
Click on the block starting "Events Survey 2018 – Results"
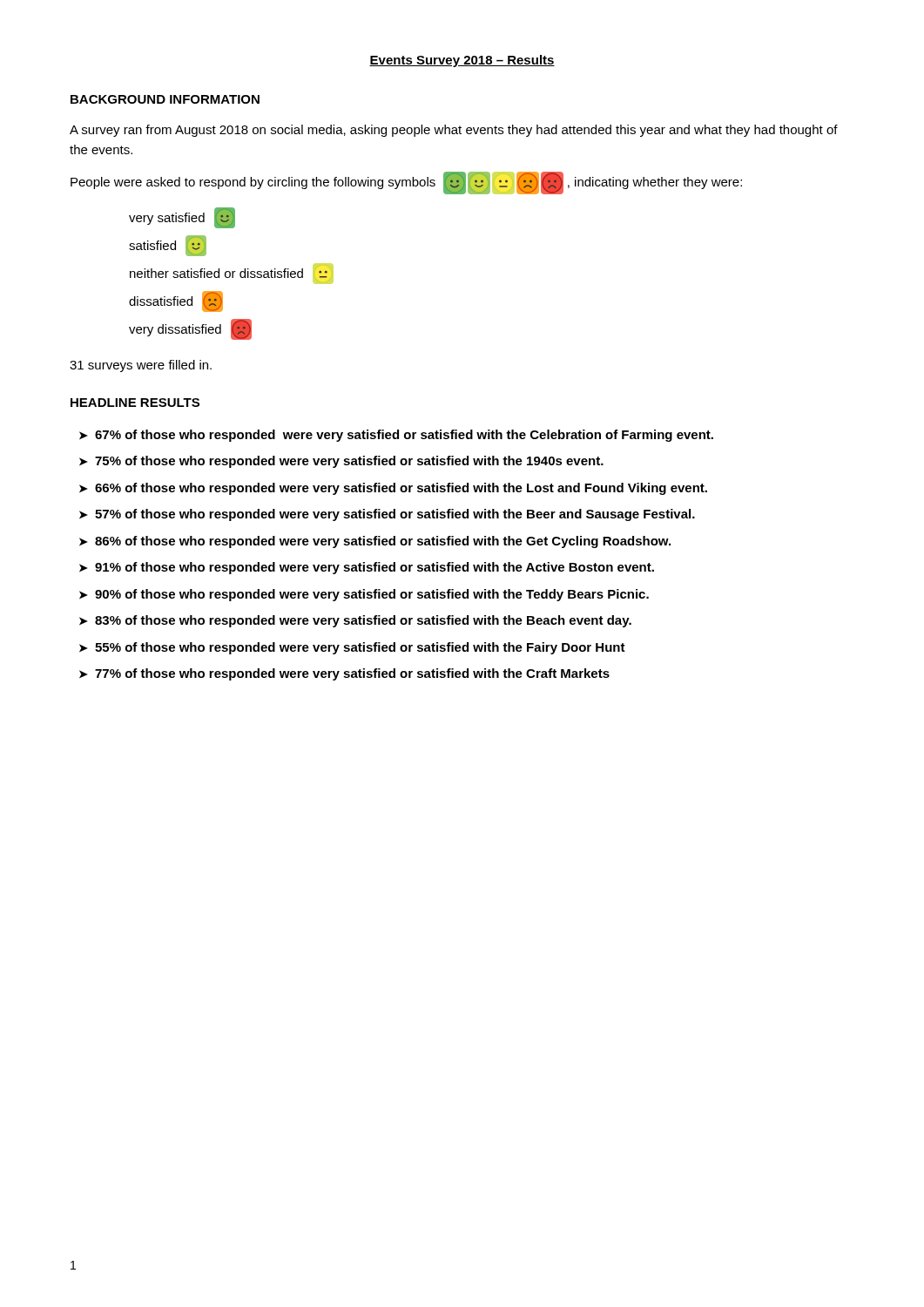[x=462, y=60]
